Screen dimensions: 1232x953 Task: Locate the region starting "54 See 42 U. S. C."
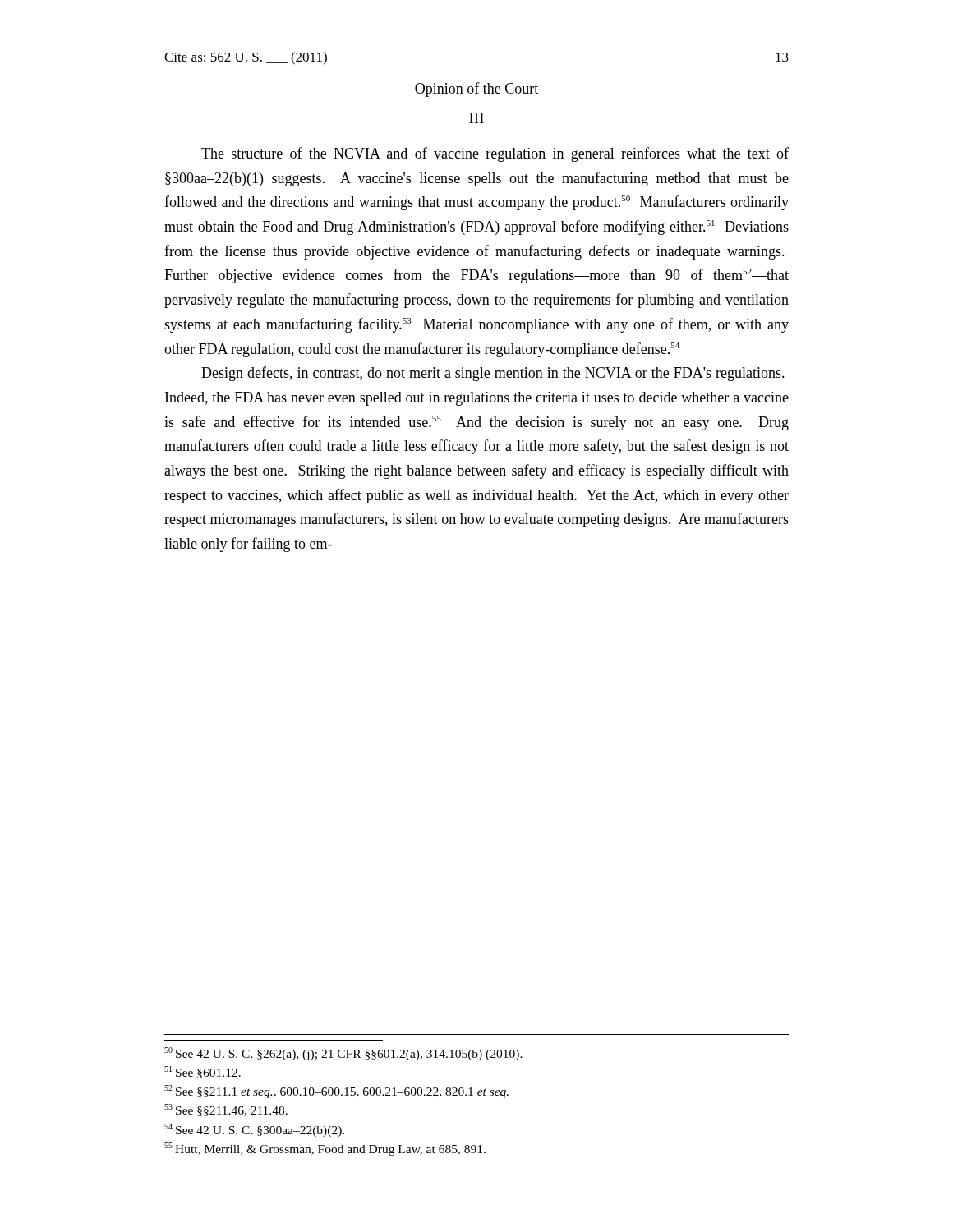[x=255, y=1129]
